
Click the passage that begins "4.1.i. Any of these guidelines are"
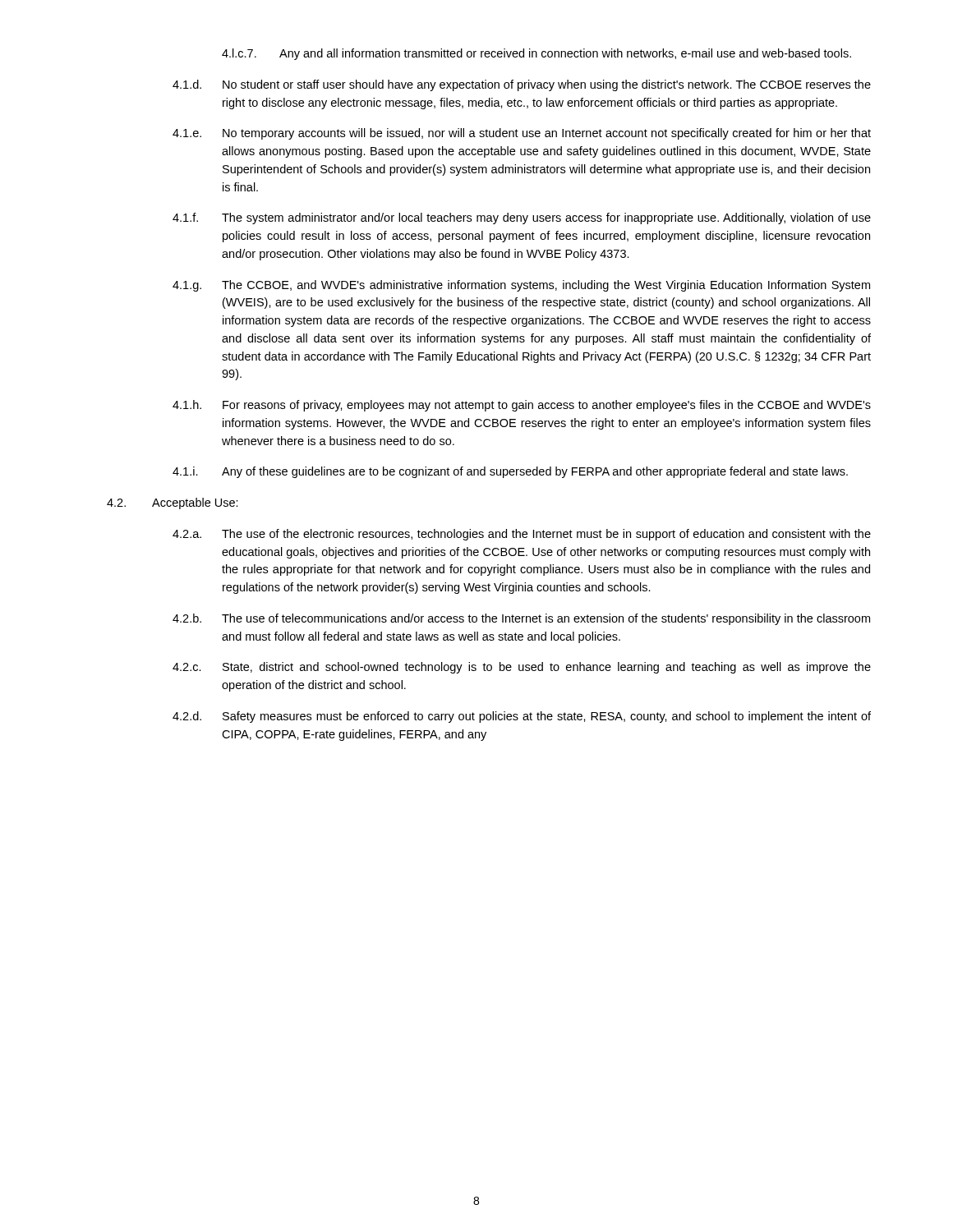click(x=489, y=472)
